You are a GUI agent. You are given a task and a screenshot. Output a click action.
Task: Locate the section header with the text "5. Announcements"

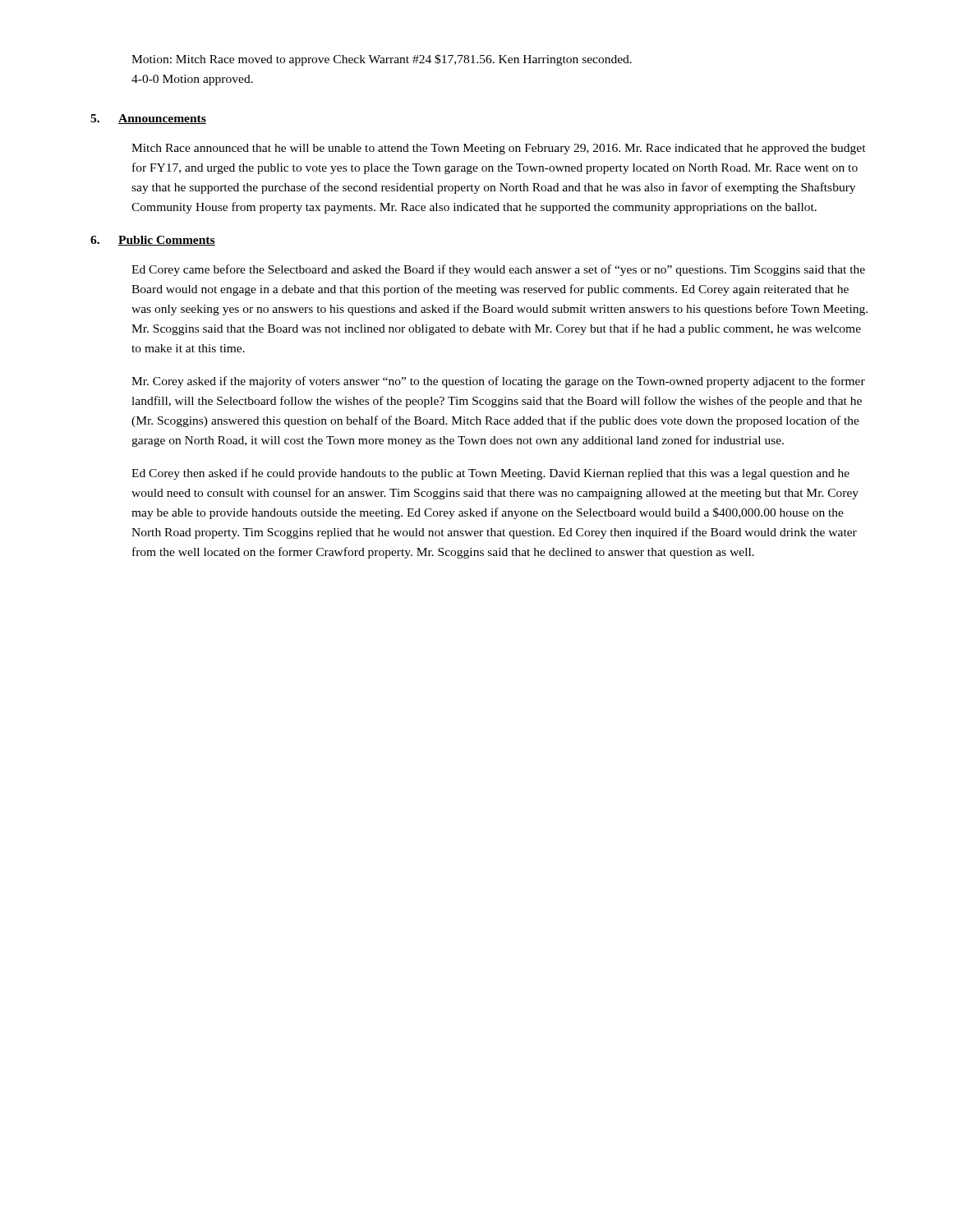pos(148,119)
